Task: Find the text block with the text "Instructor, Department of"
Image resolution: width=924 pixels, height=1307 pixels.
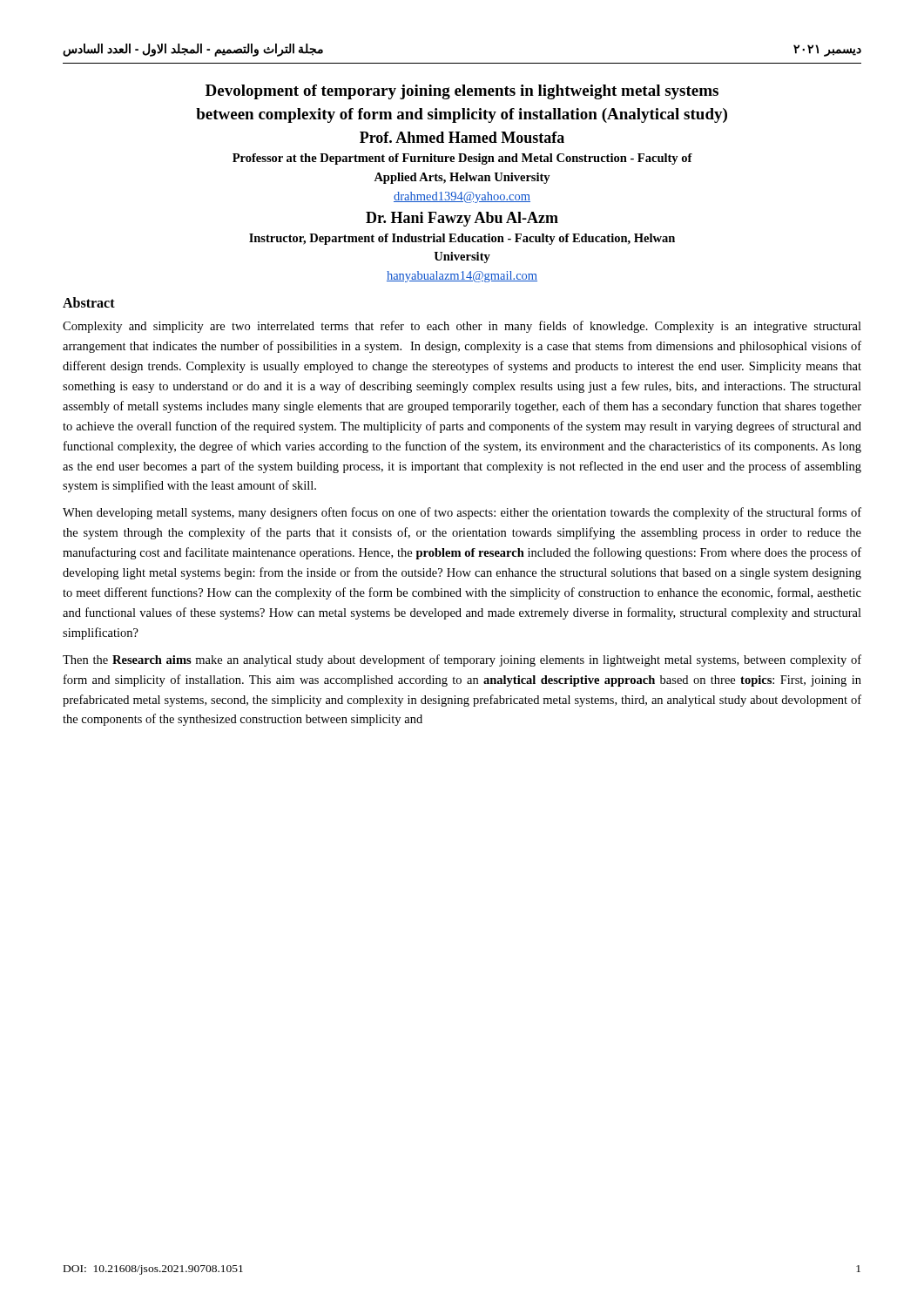Action: point(462,247)
